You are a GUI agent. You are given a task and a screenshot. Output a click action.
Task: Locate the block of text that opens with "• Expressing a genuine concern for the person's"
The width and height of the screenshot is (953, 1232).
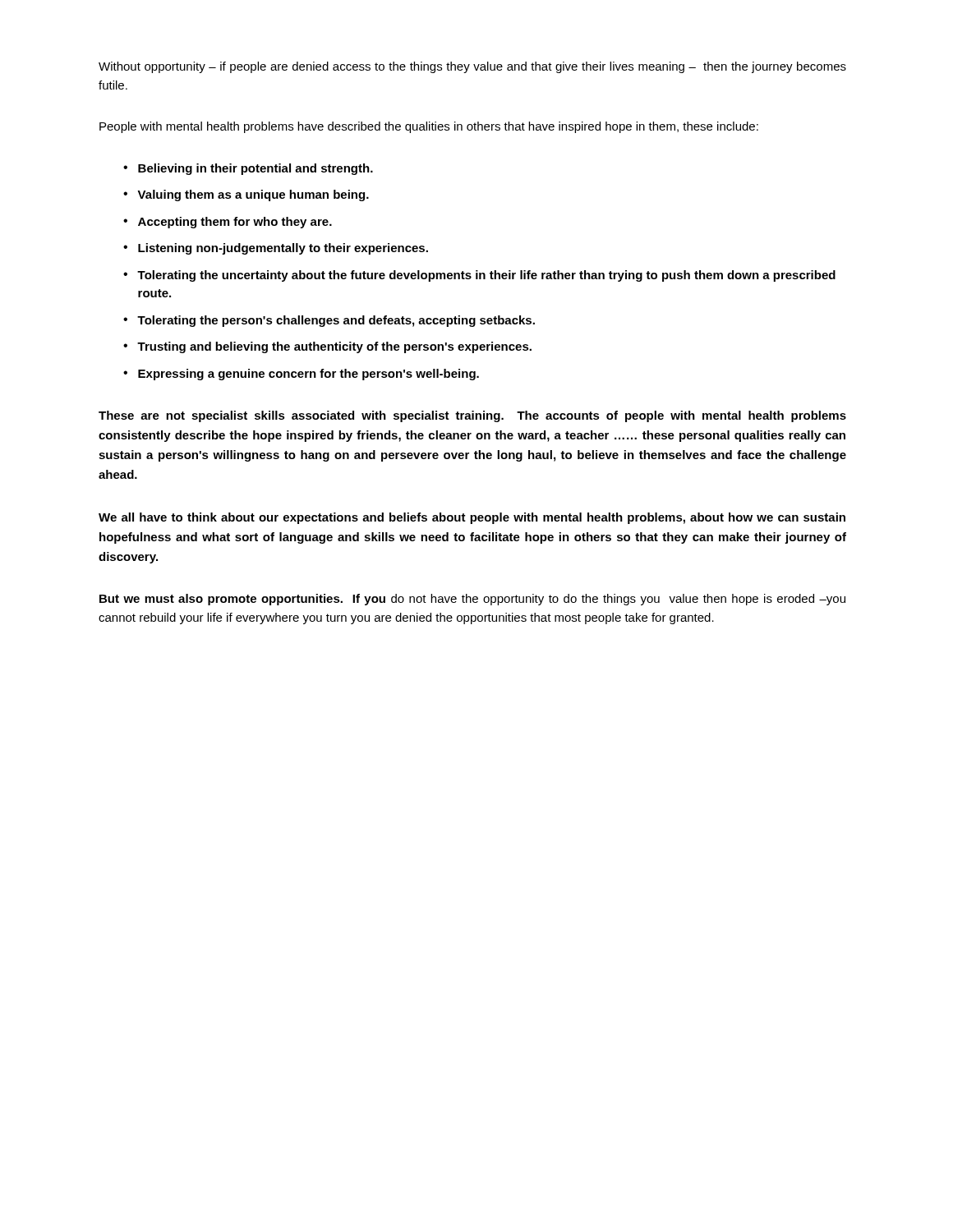(x=301, y=374)
